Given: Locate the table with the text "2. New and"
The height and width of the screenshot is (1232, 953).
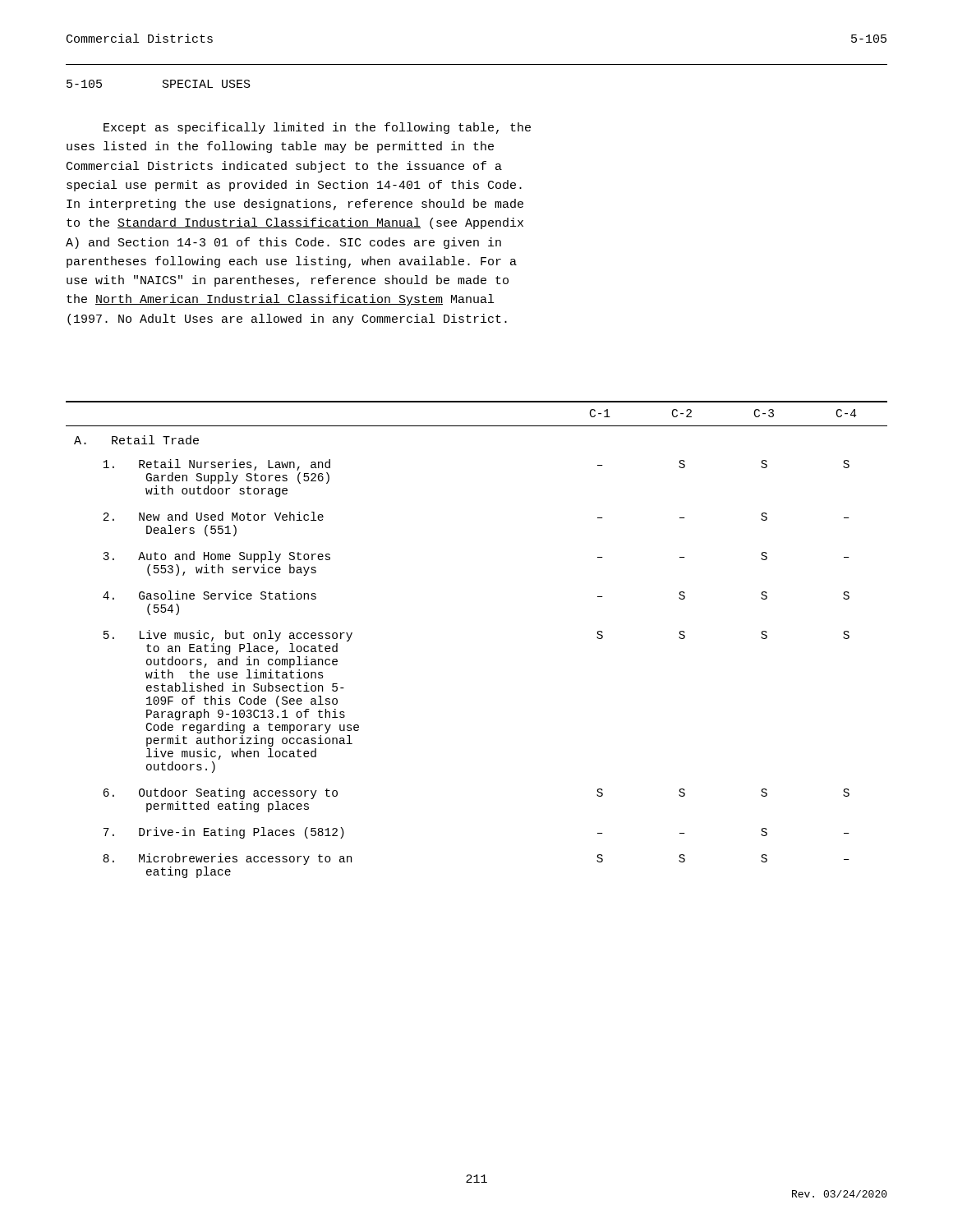Looking at the screenshot, I should click(476, 643).
